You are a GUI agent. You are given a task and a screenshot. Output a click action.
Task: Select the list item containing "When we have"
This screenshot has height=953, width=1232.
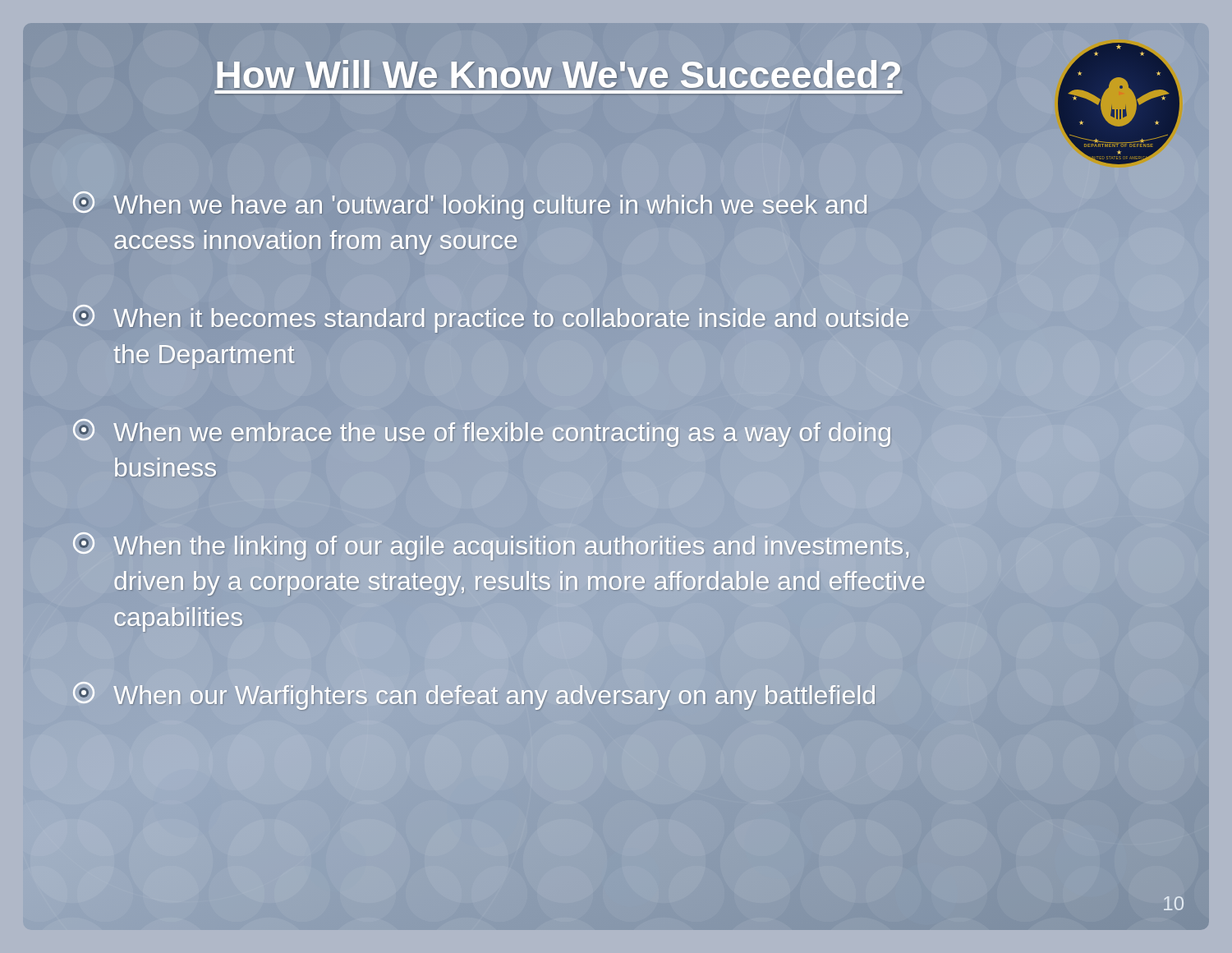[470, 223]
